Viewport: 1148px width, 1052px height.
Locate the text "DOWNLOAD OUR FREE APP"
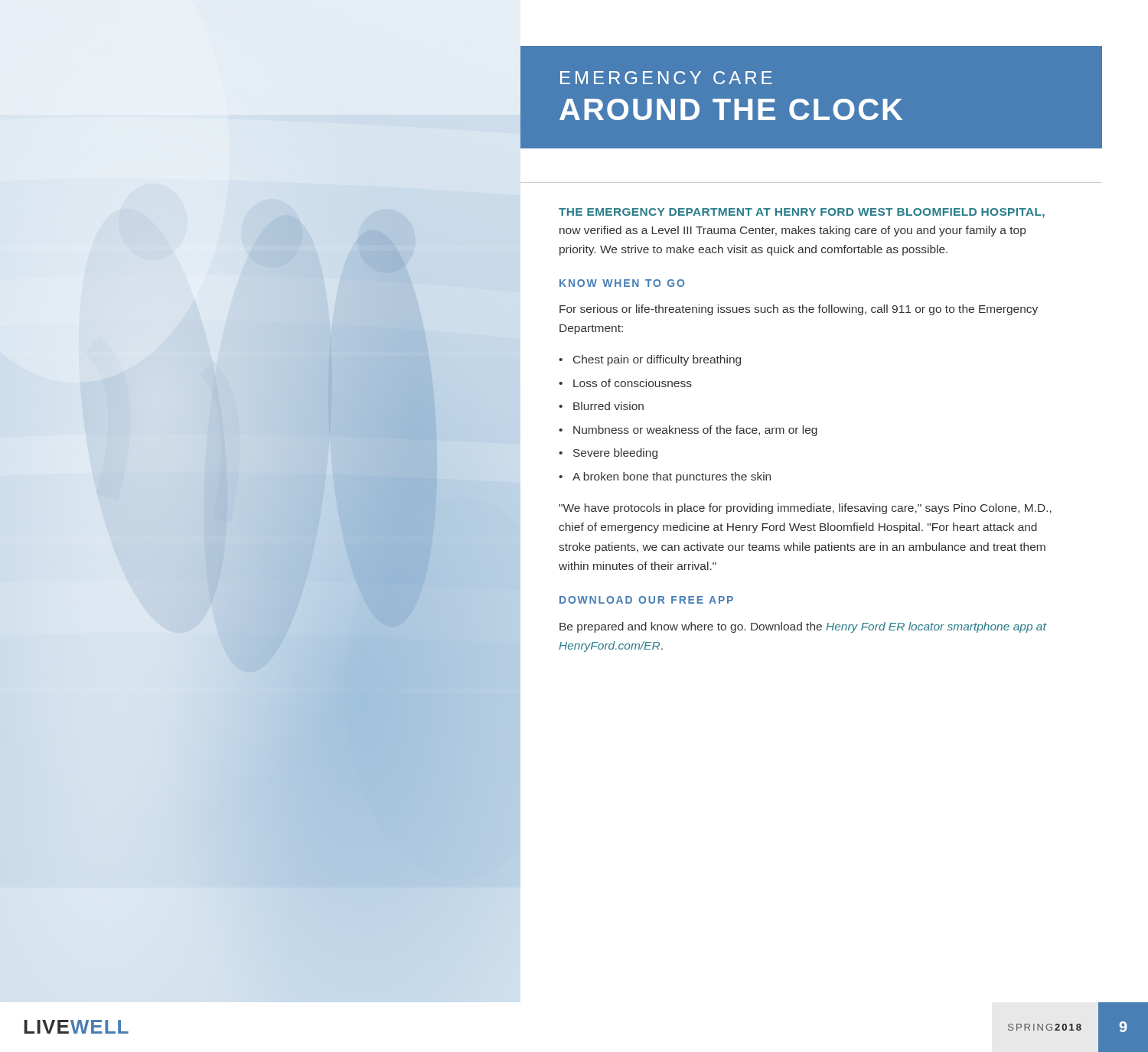[x=647, y=600]
